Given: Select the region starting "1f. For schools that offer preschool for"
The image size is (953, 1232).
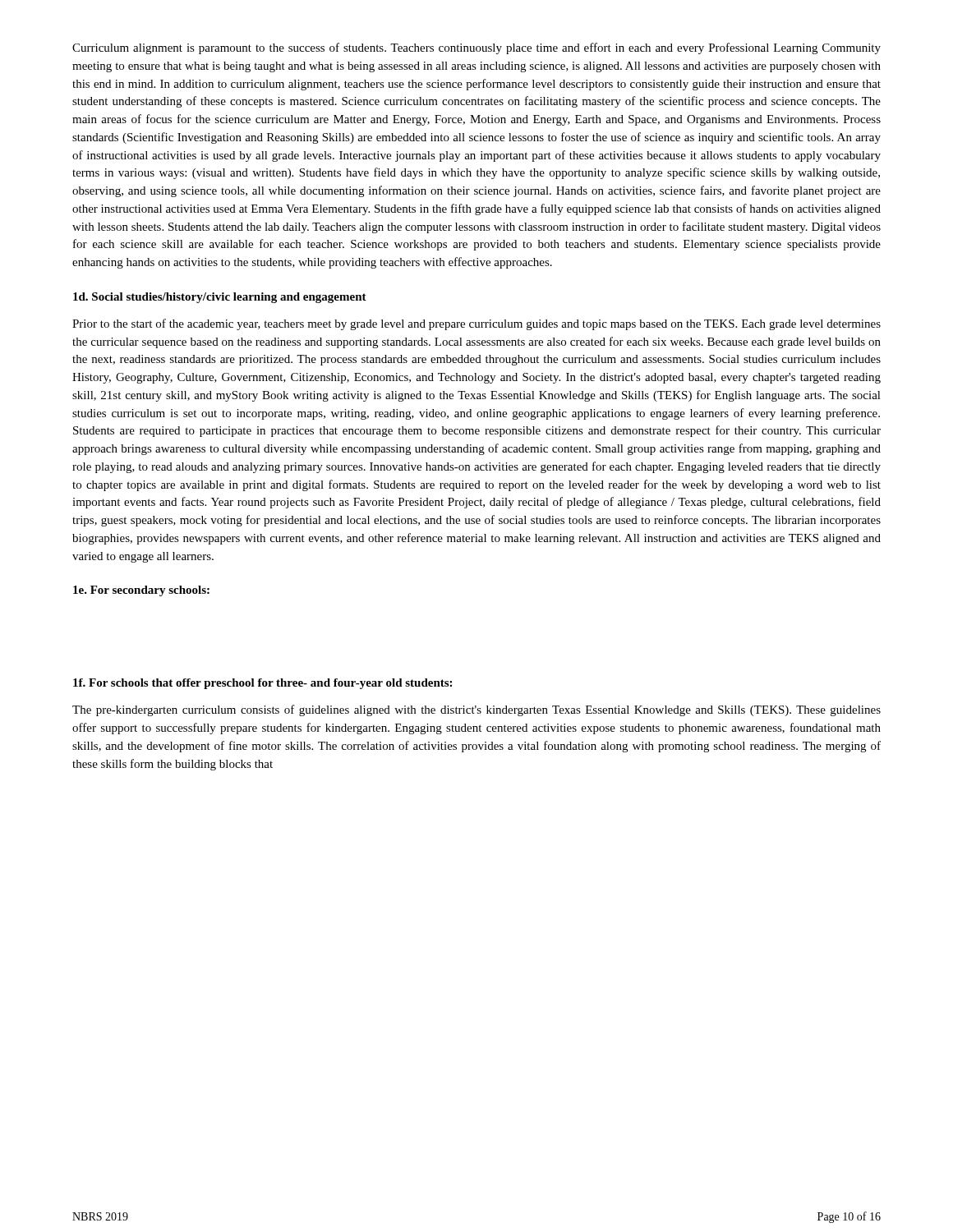Looking at the screenshot, I should (263, 683).
